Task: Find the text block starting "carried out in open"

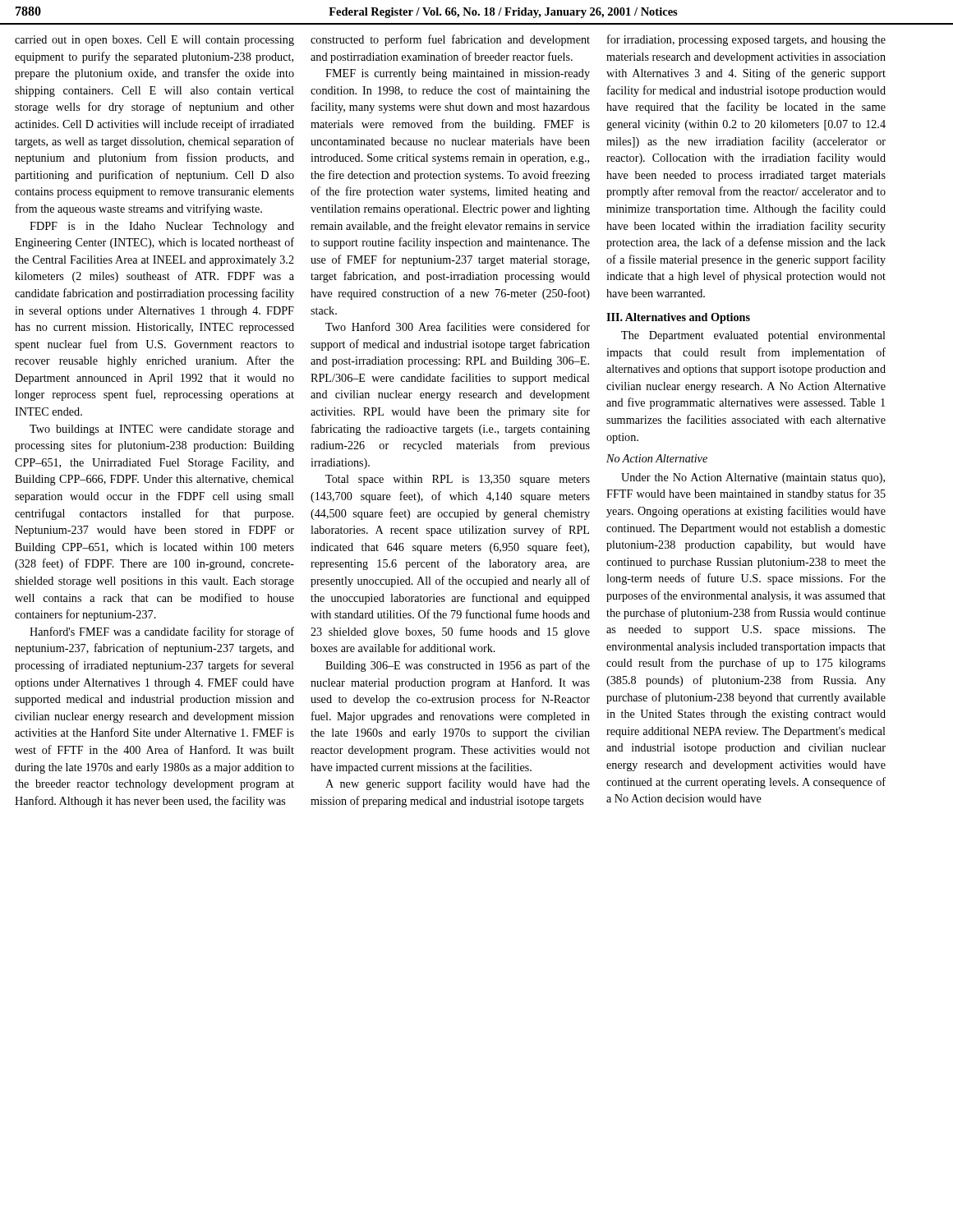Action: [154, 420]
